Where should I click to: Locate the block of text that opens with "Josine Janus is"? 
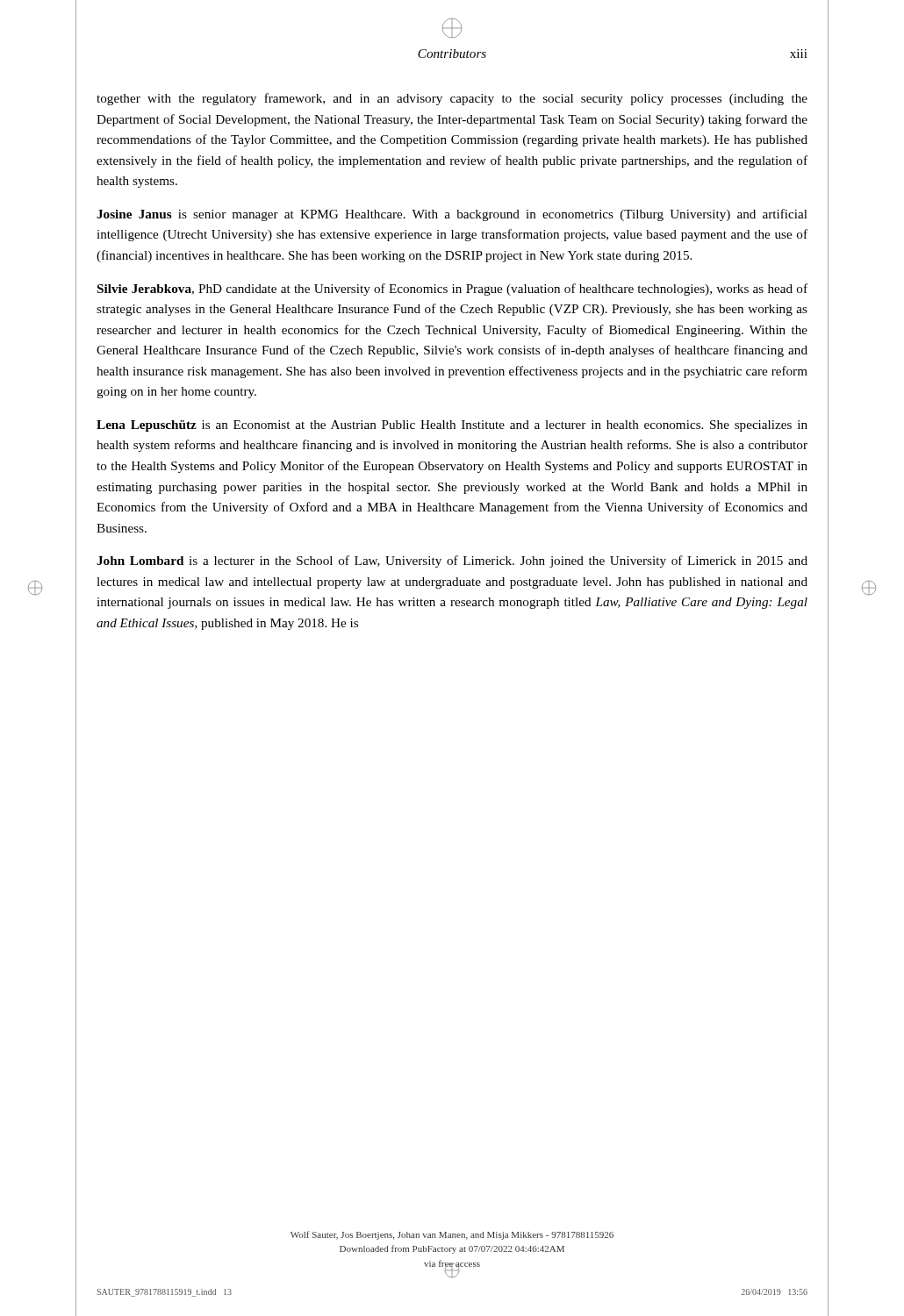point(452,234)
